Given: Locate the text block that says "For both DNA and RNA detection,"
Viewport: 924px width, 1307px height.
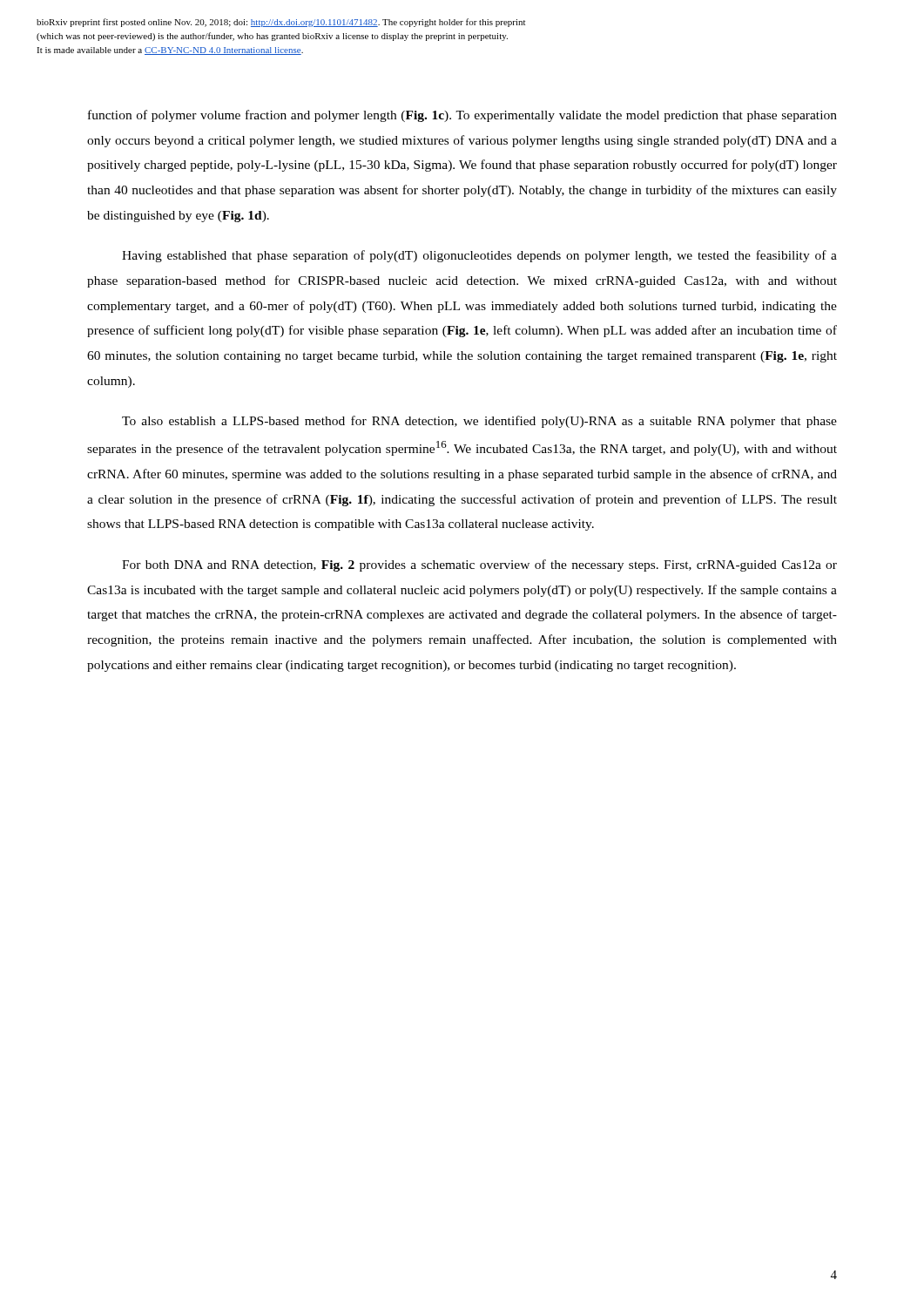Looking at the screenshot, I should click(x=462, y=615).
